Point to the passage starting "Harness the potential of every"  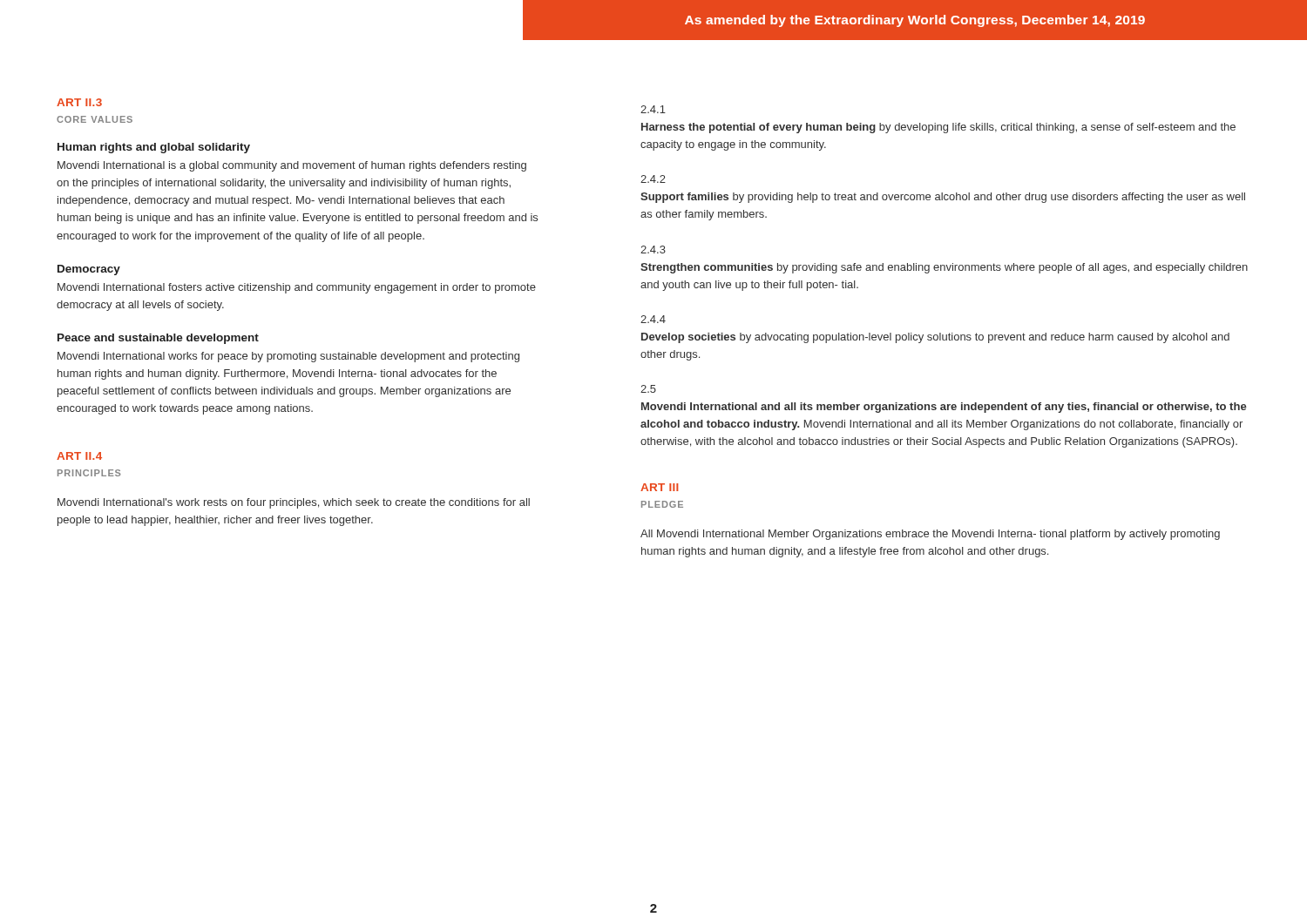click(938, 136)
